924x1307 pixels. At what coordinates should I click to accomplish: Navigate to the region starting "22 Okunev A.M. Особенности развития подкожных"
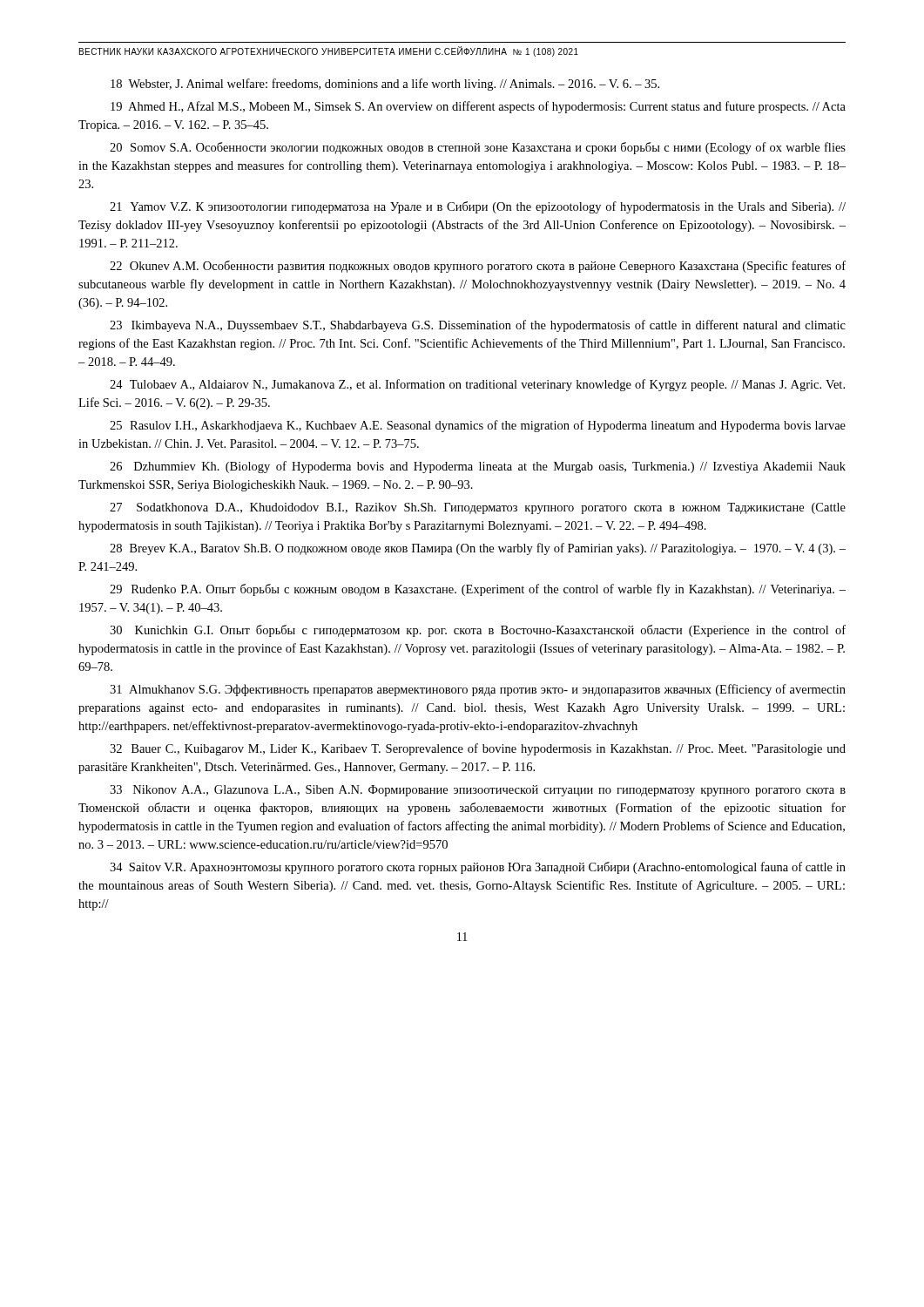[x=462, y=284]
